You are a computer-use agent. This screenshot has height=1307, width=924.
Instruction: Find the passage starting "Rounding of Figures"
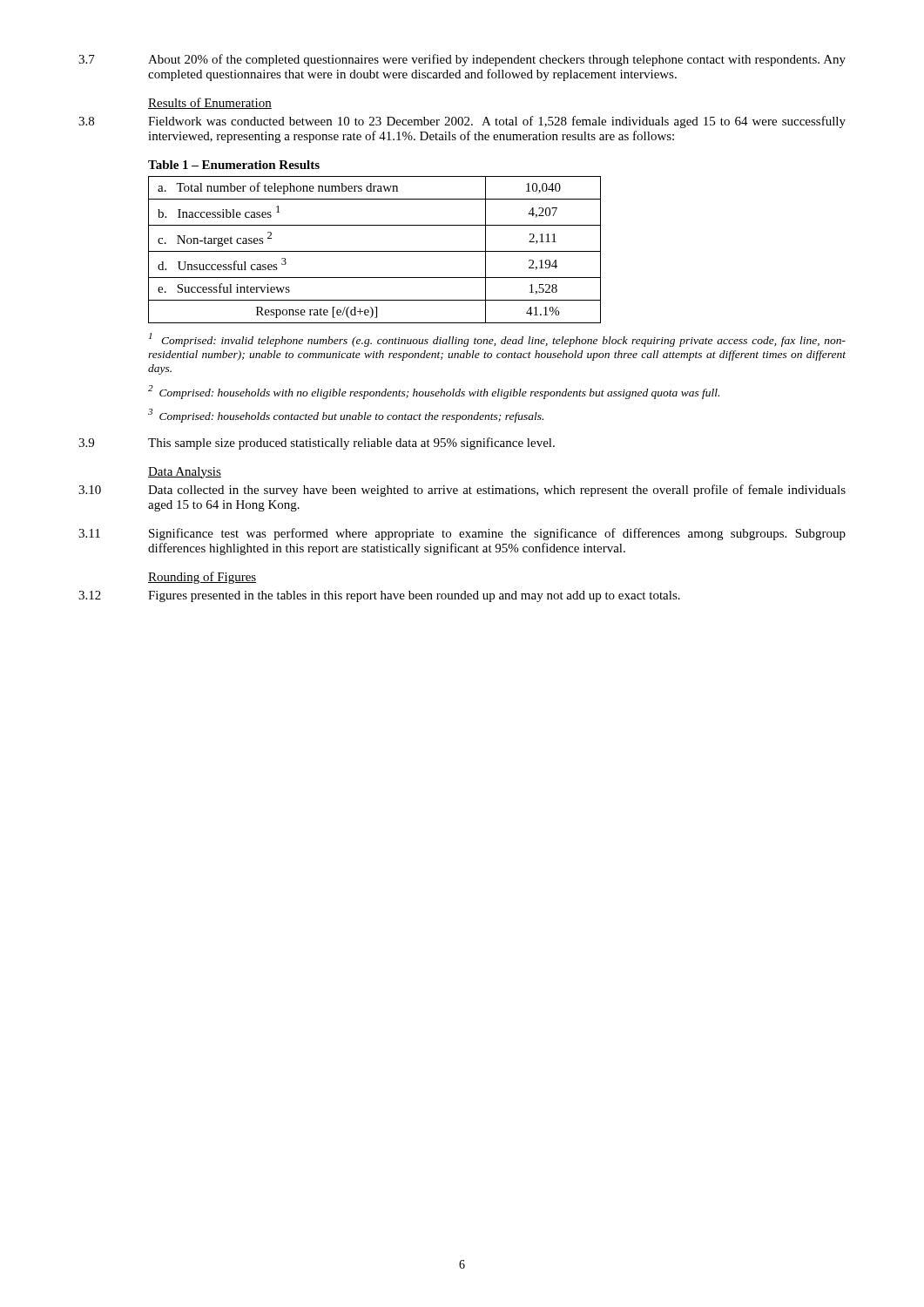tap(202, 576)
